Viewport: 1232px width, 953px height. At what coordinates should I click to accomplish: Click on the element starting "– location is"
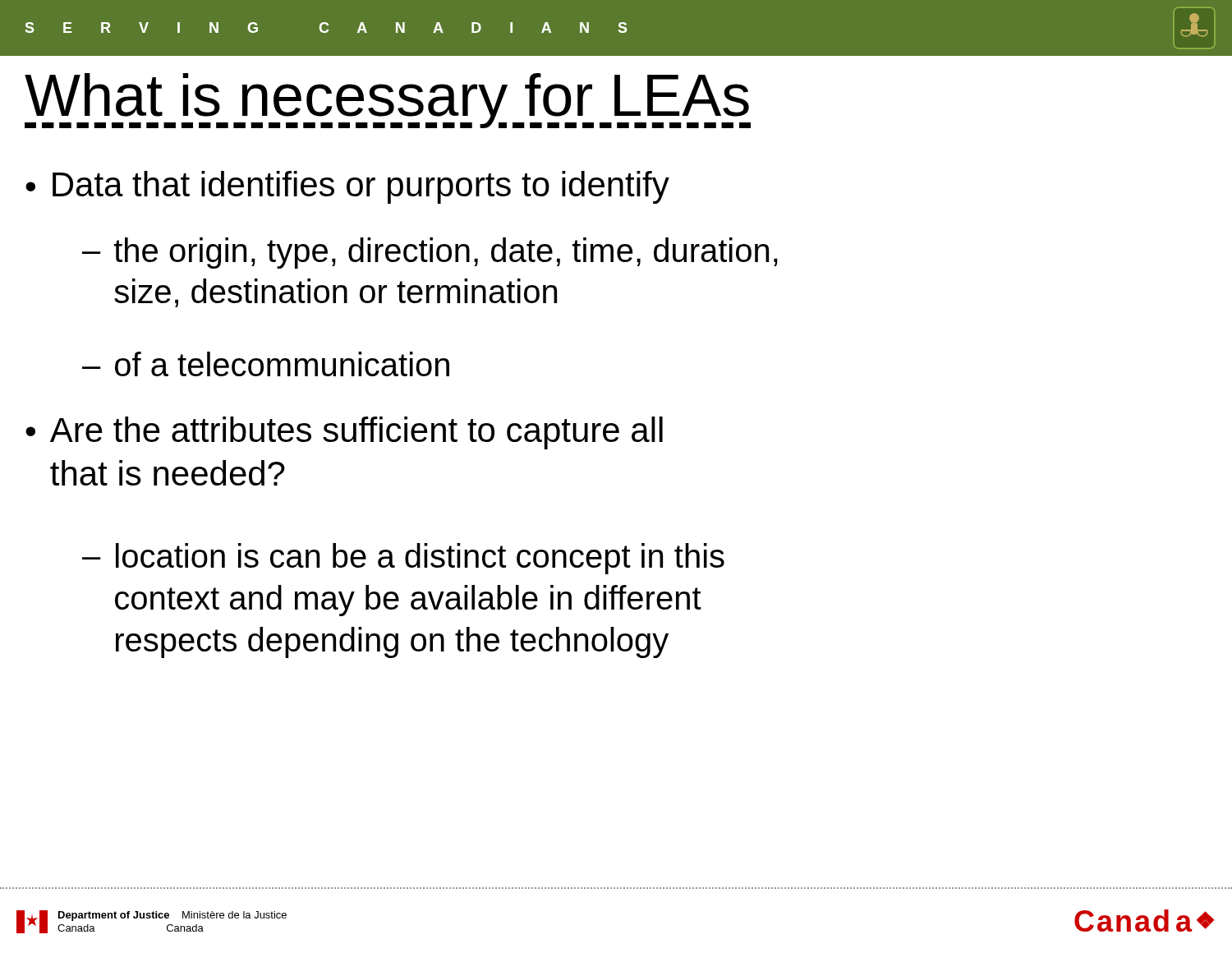coord(404,599)
